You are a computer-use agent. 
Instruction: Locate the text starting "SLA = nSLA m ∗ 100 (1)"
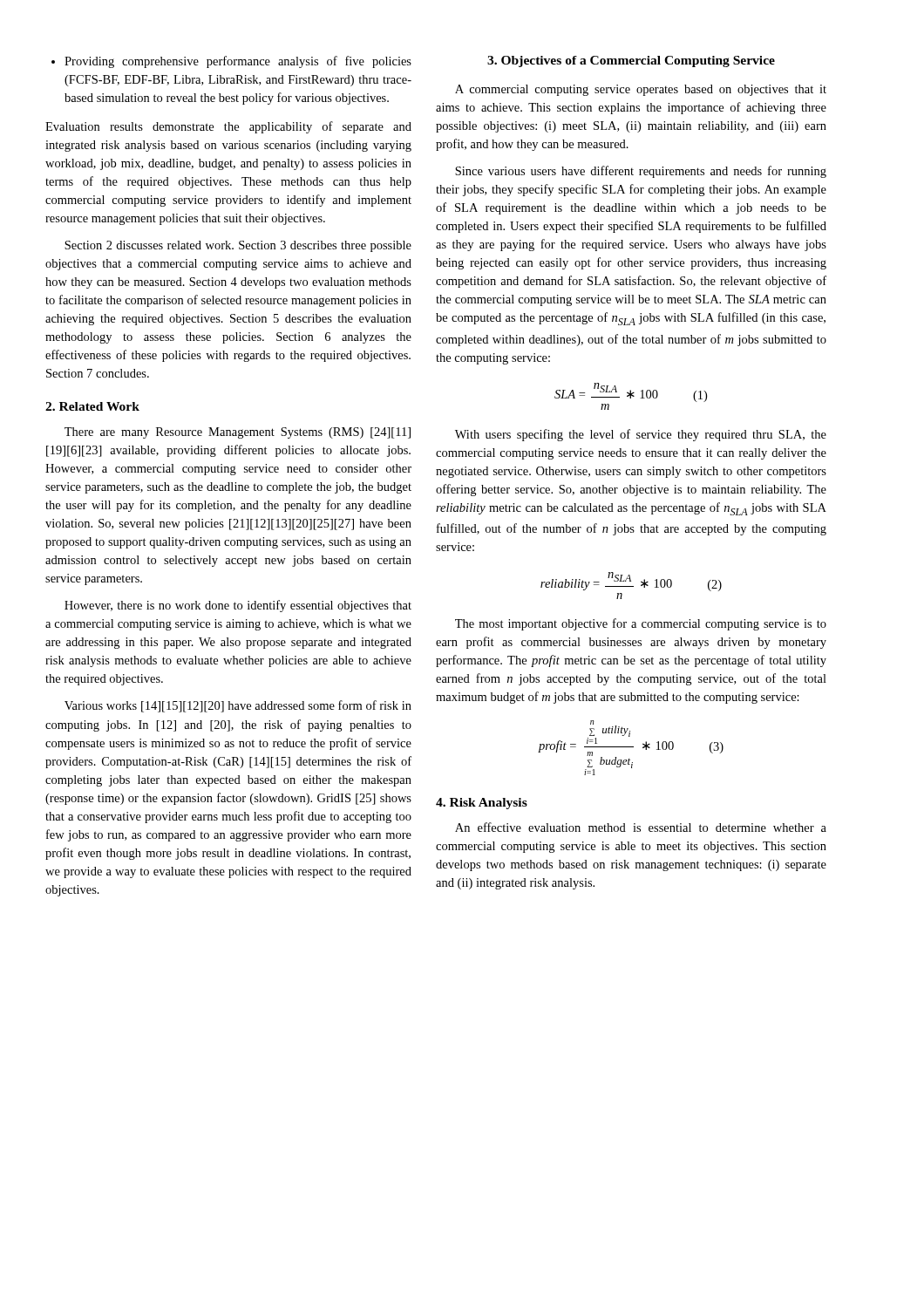(x=631, y=395)
